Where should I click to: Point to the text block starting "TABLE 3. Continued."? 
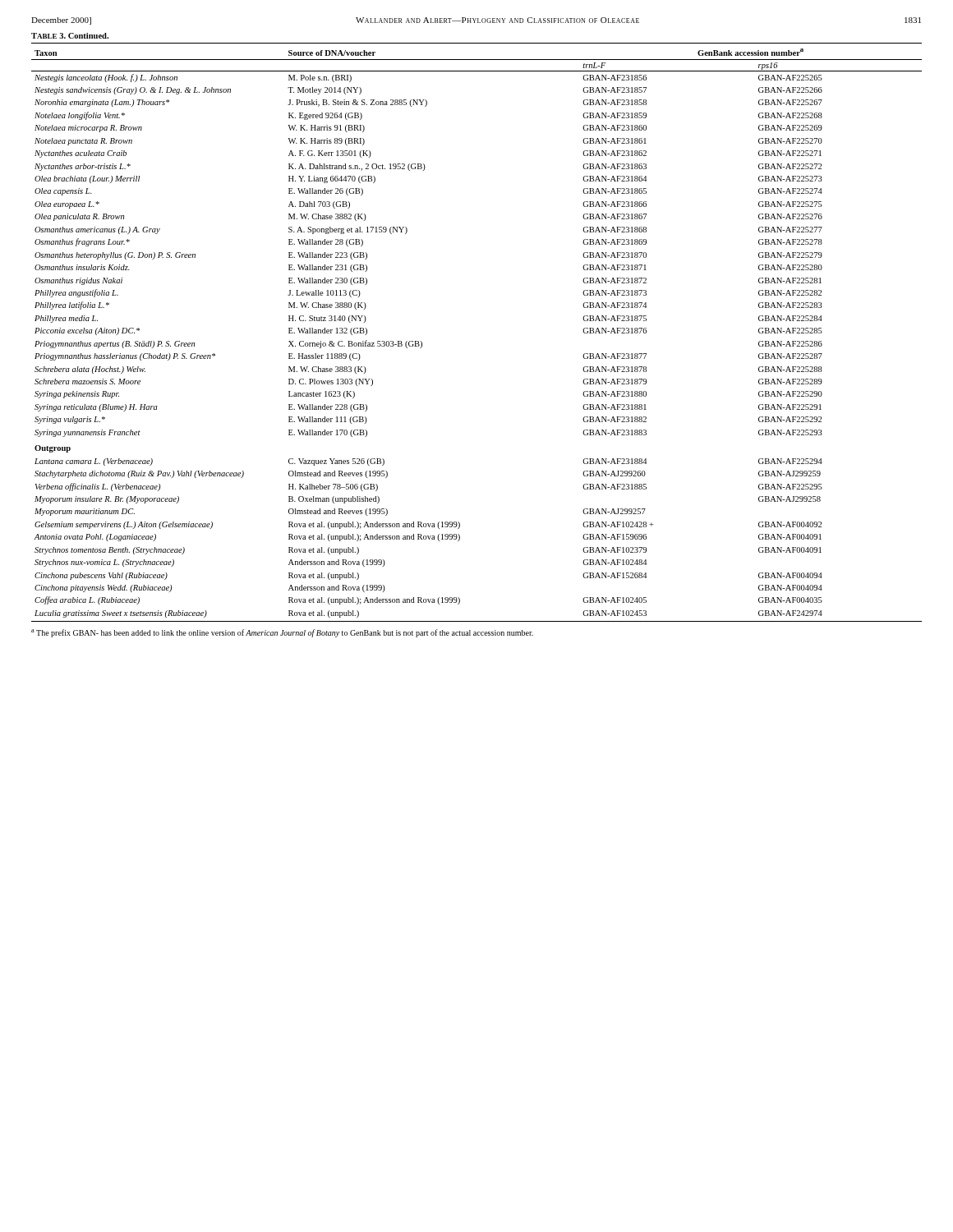70,36
